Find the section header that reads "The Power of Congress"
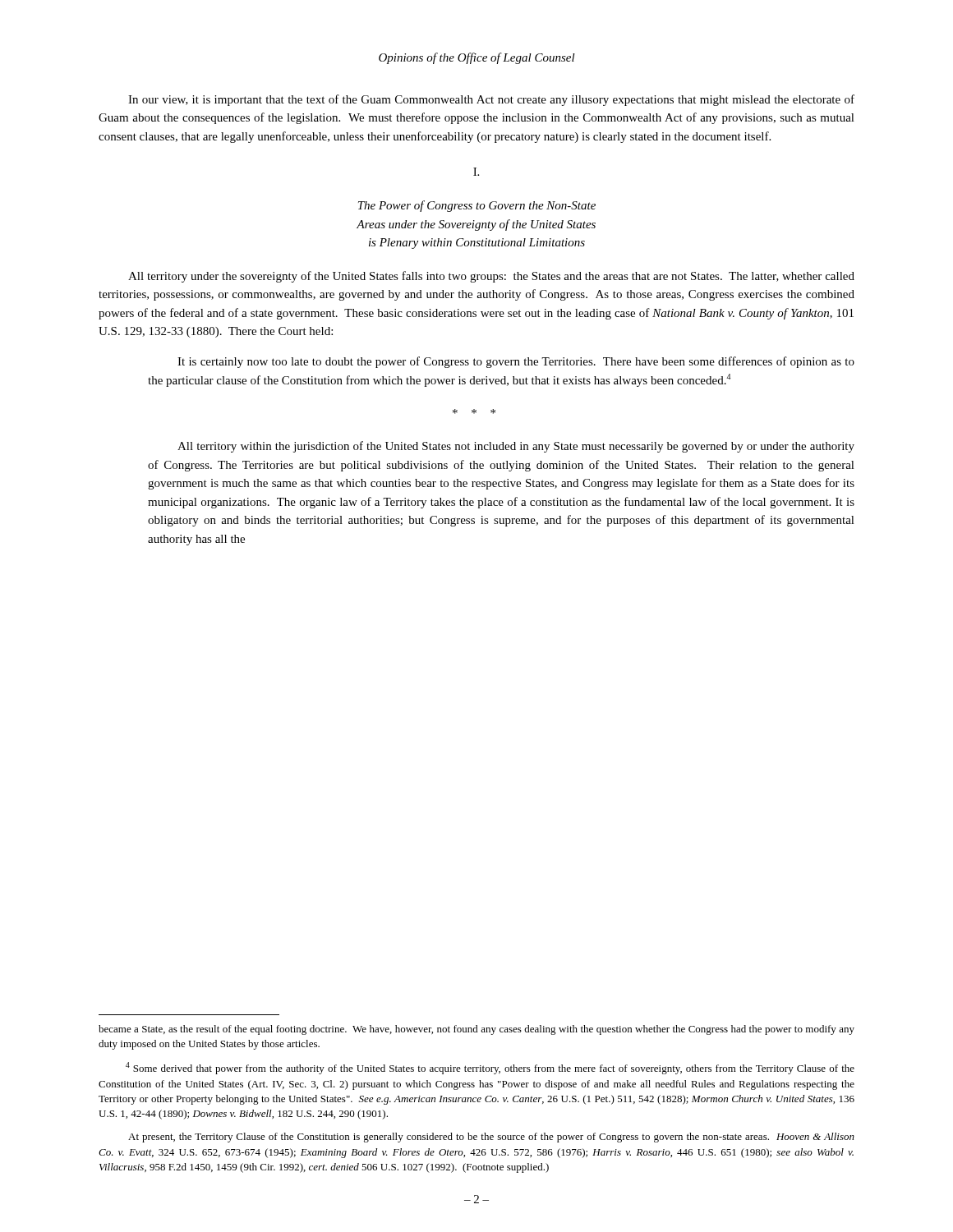Viewport: 953px width, 1232px height. [476, 224]
